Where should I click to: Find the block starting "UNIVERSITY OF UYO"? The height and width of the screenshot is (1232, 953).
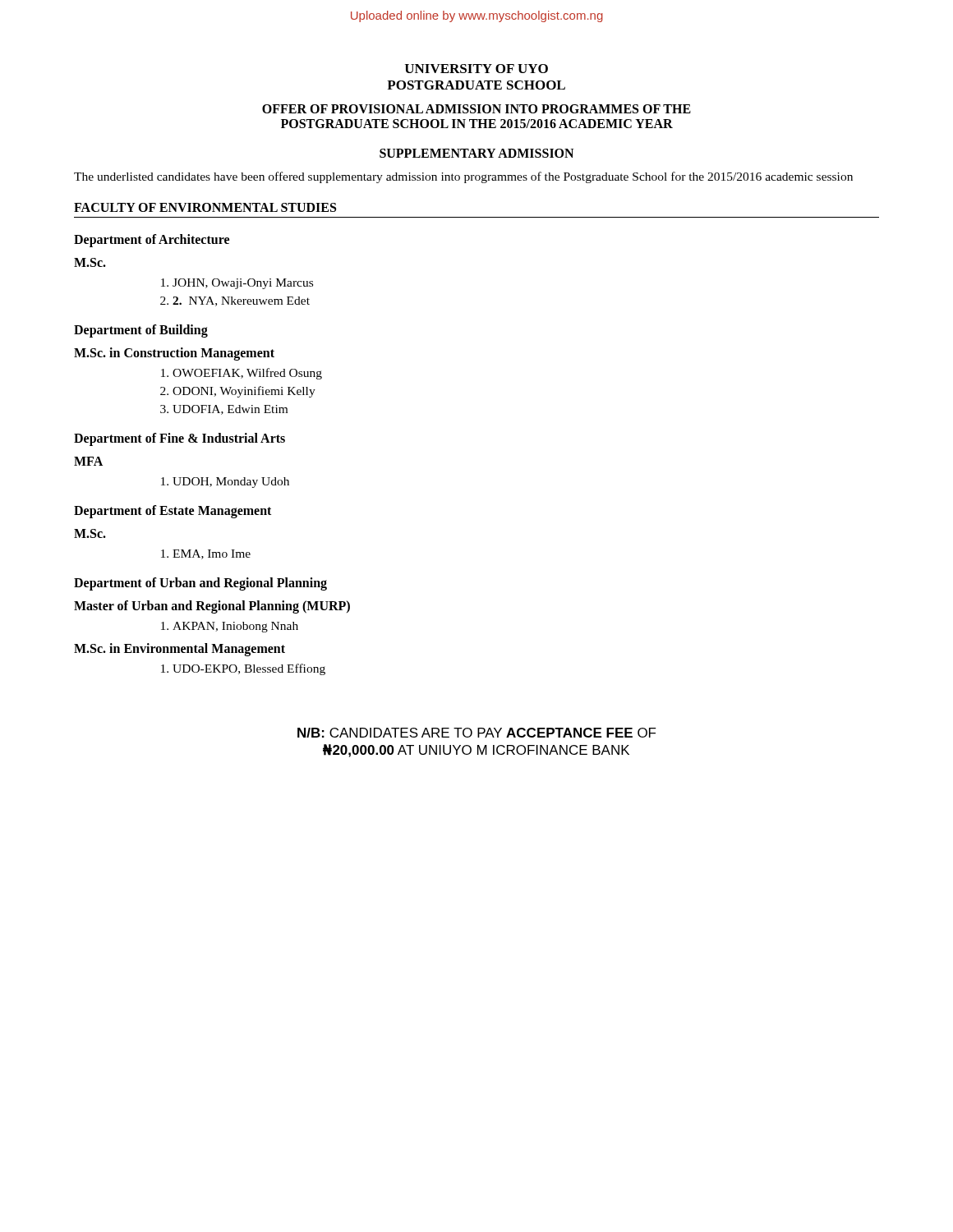coord(476,77)
